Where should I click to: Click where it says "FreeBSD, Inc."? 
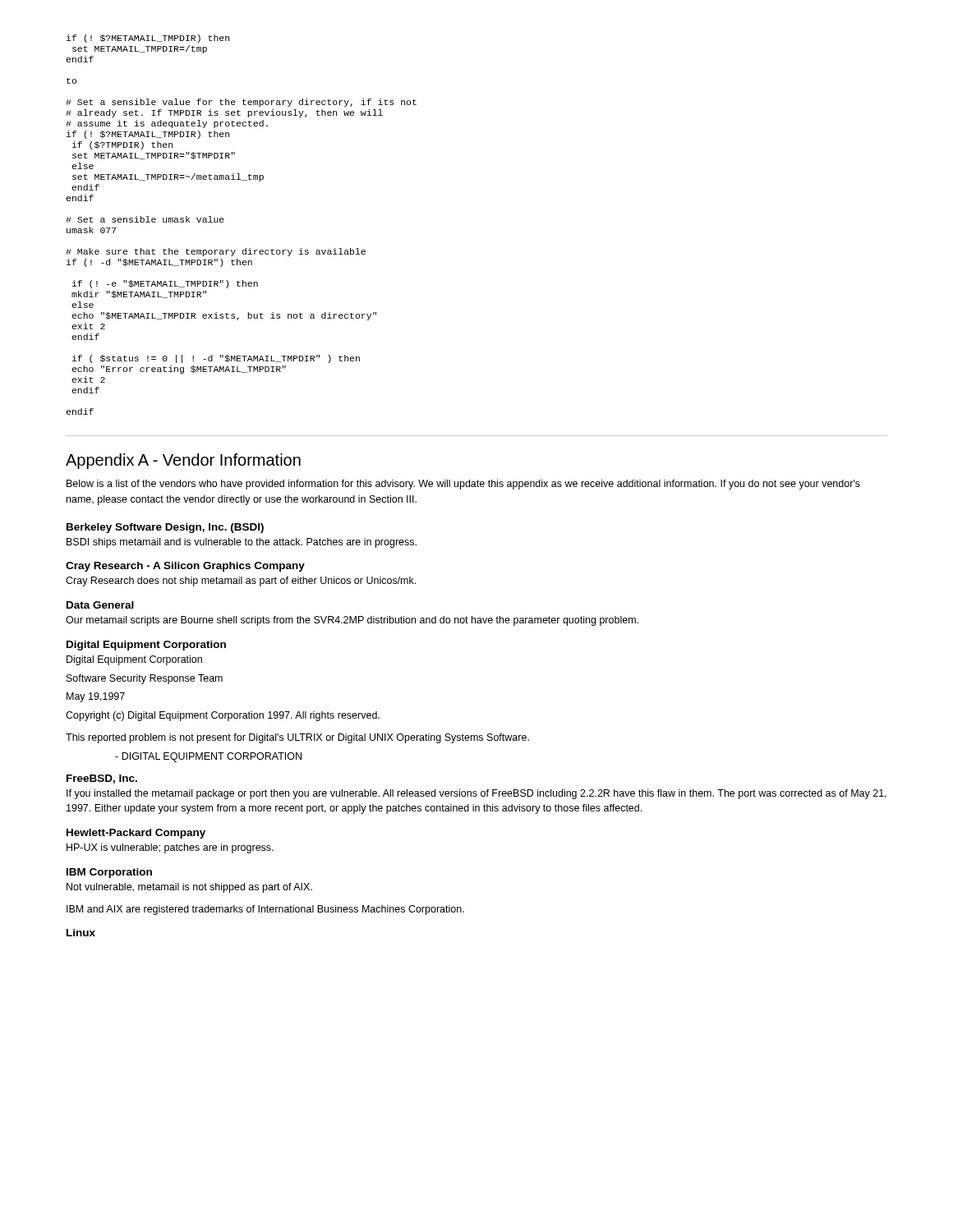102,779
